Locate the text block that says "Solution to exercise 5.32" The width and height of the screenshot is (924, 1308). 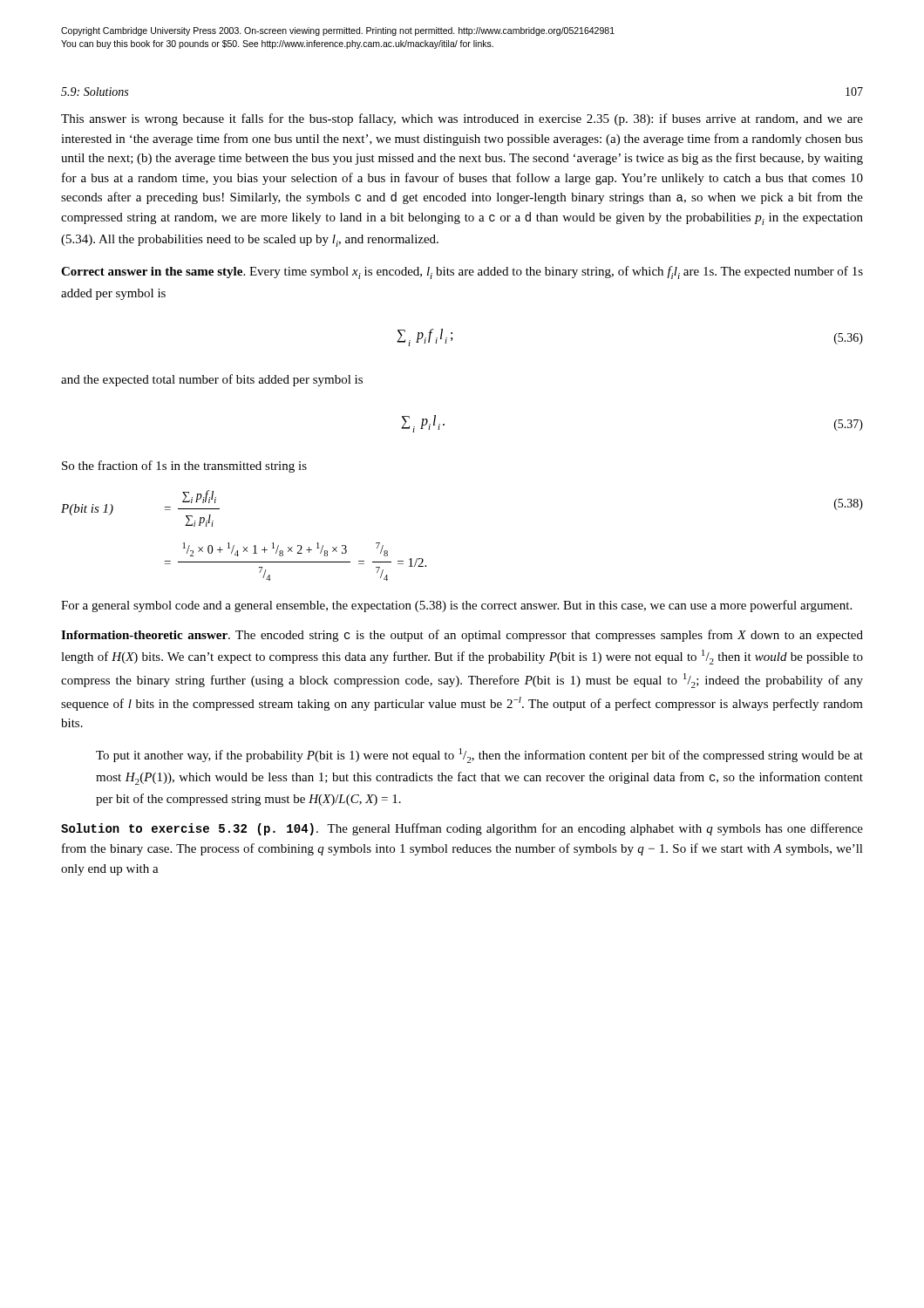462,849
